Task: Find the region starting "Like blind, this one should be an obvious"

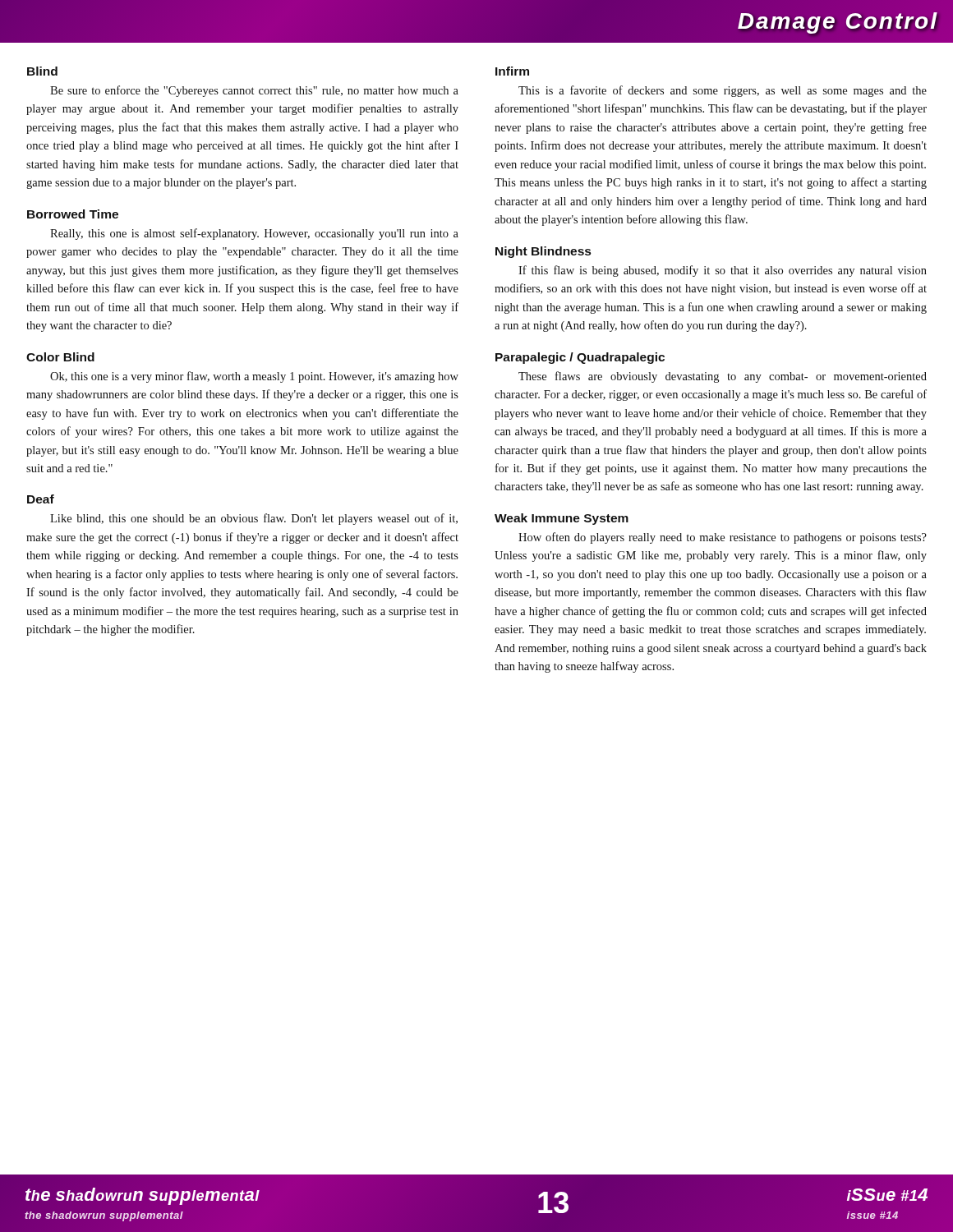Action: click(x=242, y=574)
